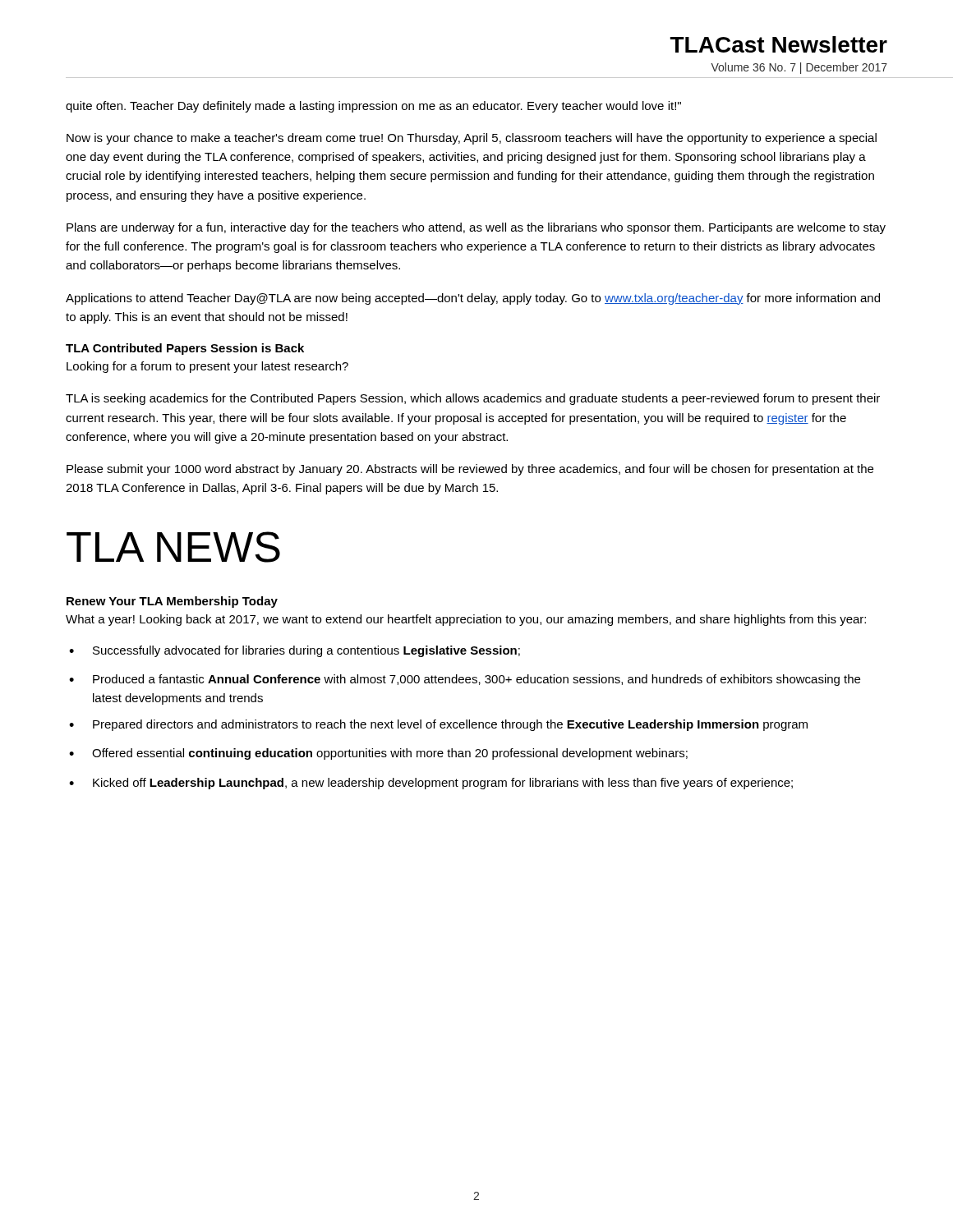953x1232 pixels.
Task: Point to "TLA NEWS"
Action: [x=174, y=547]
